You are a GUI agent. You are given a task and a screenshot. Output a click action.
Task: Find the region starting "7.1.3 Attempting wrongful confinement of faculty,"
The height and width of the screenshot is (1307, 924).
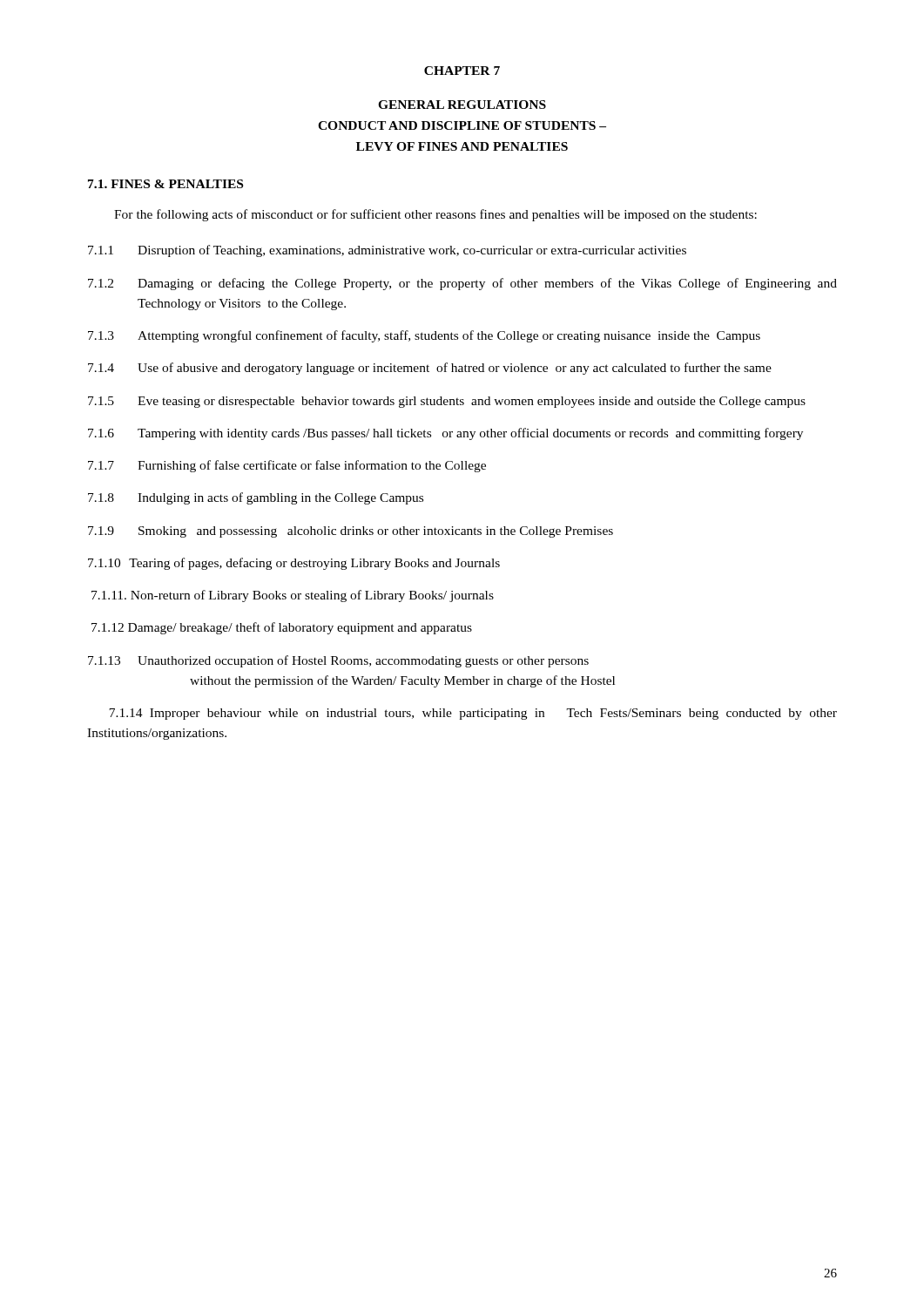tap(462, 335)
